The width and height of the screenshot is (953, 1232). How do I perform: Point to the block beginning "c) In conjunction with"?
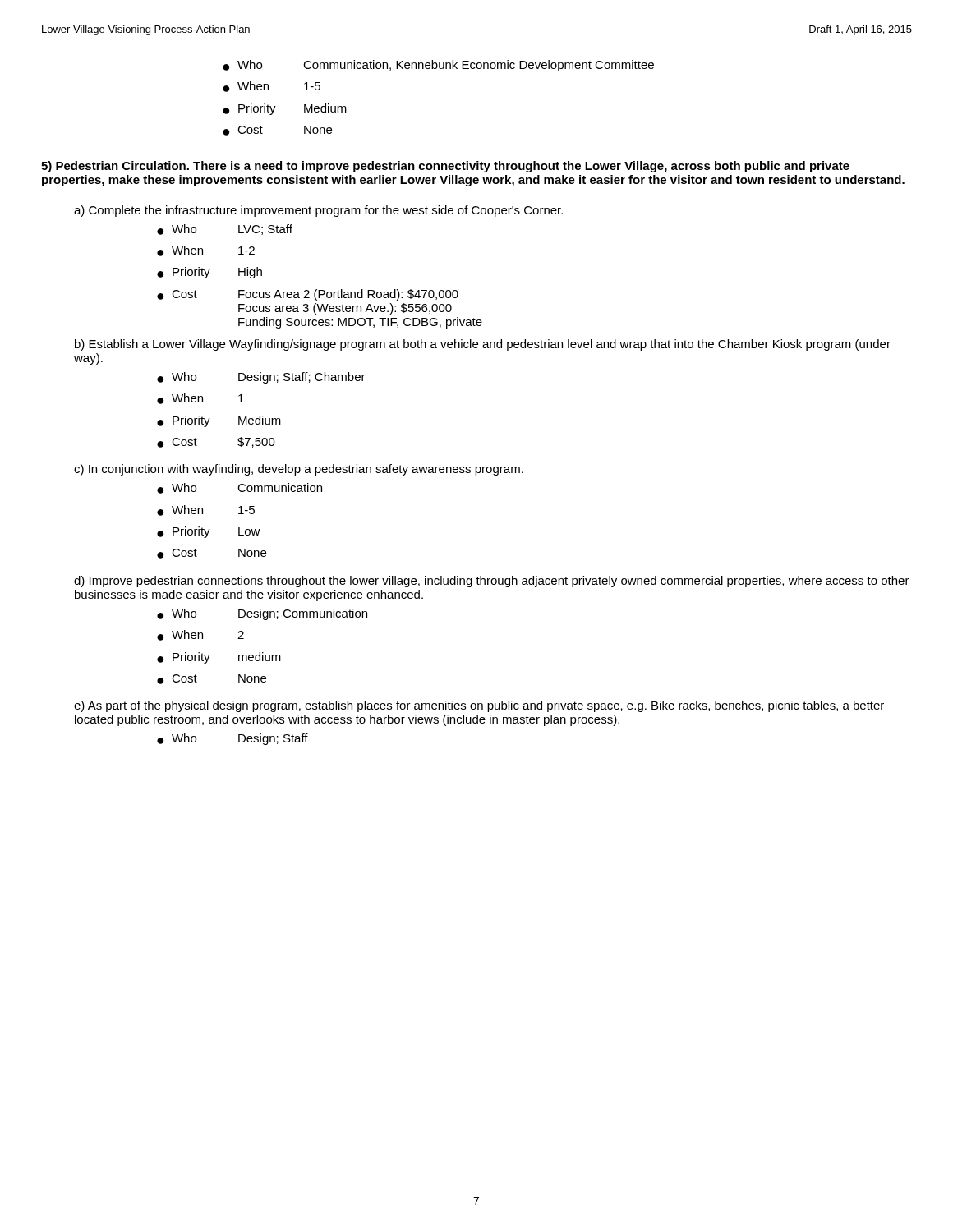click(299, 470)
